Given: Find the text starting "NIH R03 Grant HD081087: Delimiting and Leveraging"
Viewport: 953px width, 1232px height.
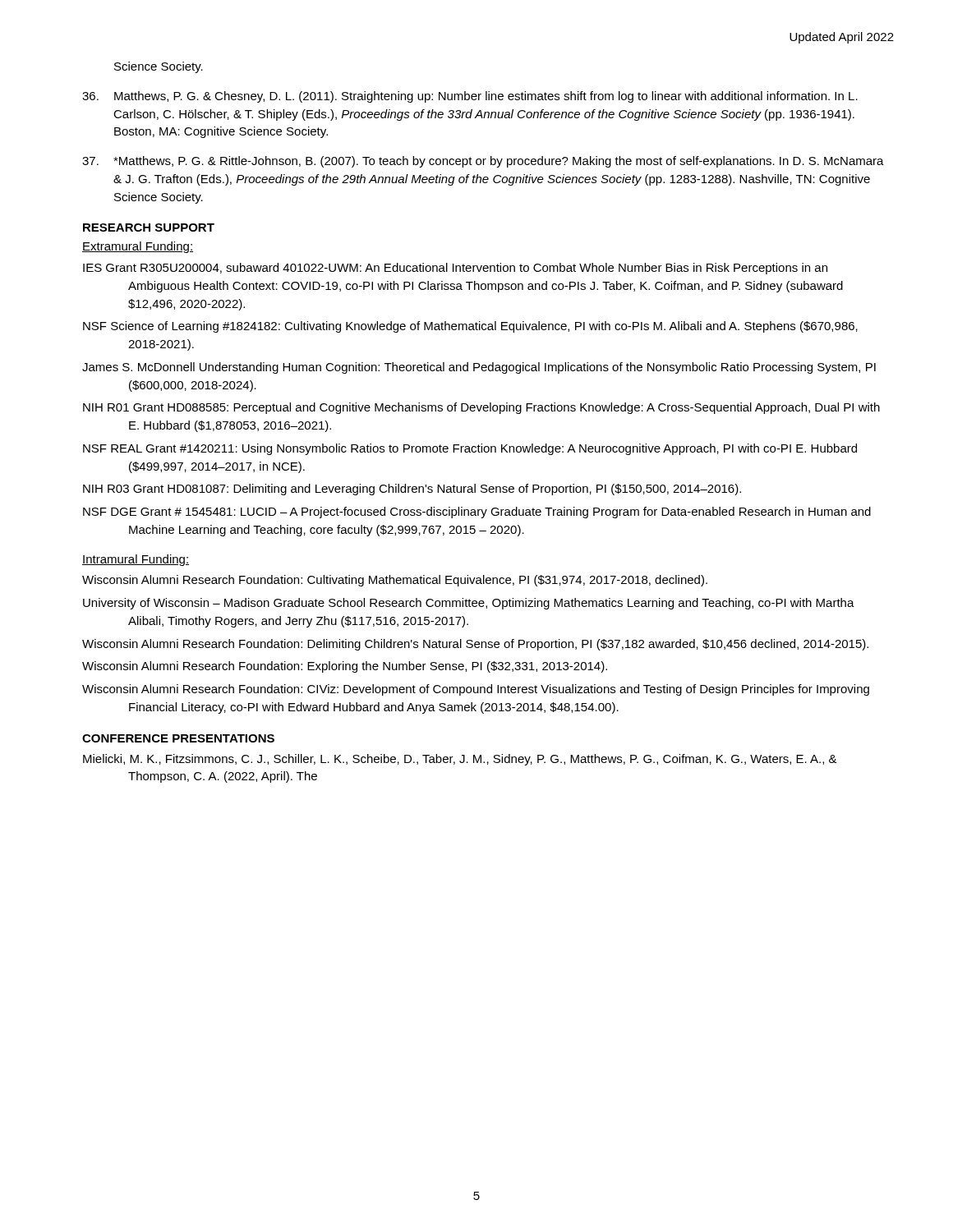Looking at the screenshot, I should [x=485, y=489].
